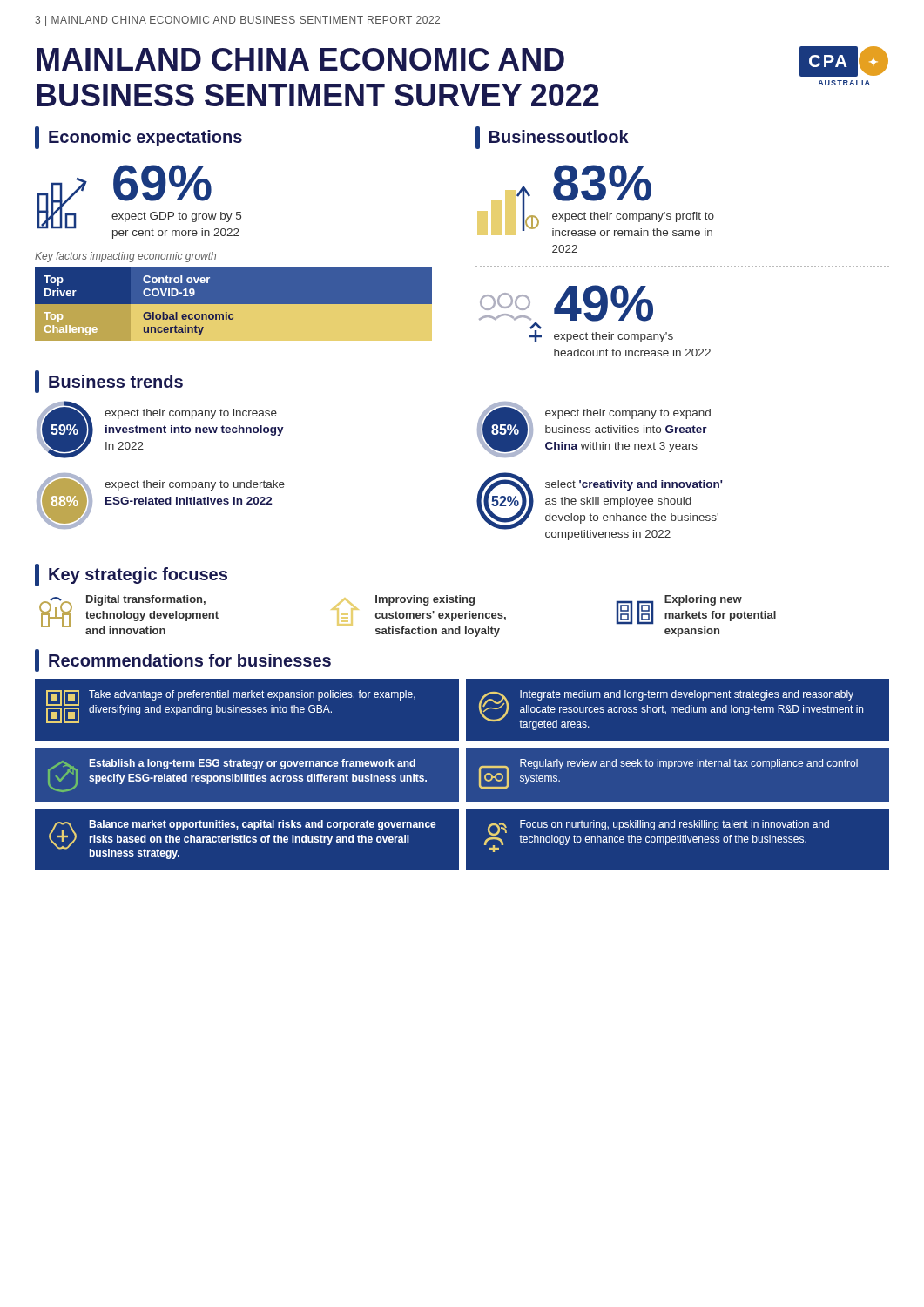Locate the section header containing "Economic expectations"
Viewport: 924px width, 1307px height.
point(139,137)
